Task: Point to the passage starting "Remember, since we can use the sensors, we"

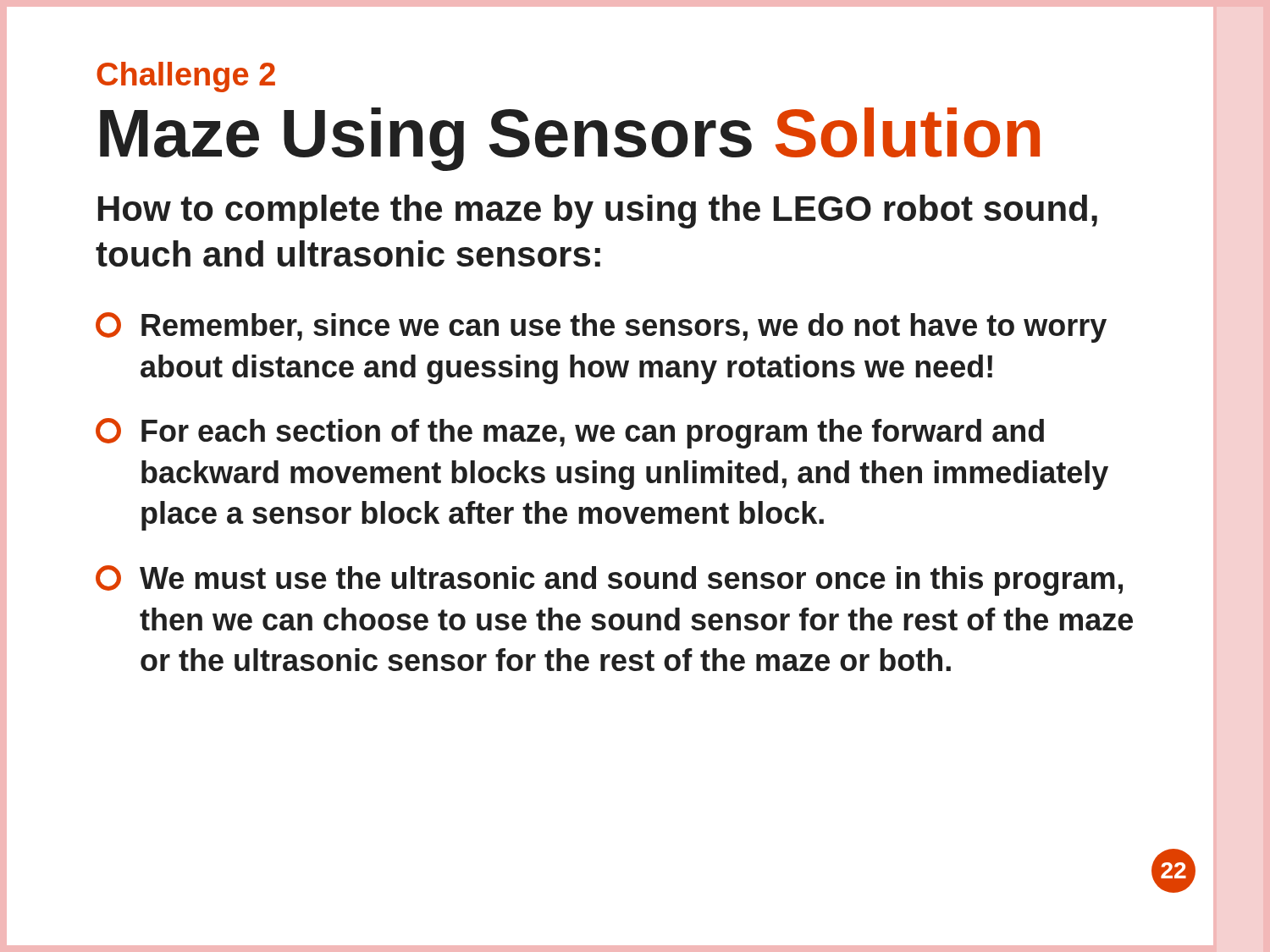Action: (633, 347)
